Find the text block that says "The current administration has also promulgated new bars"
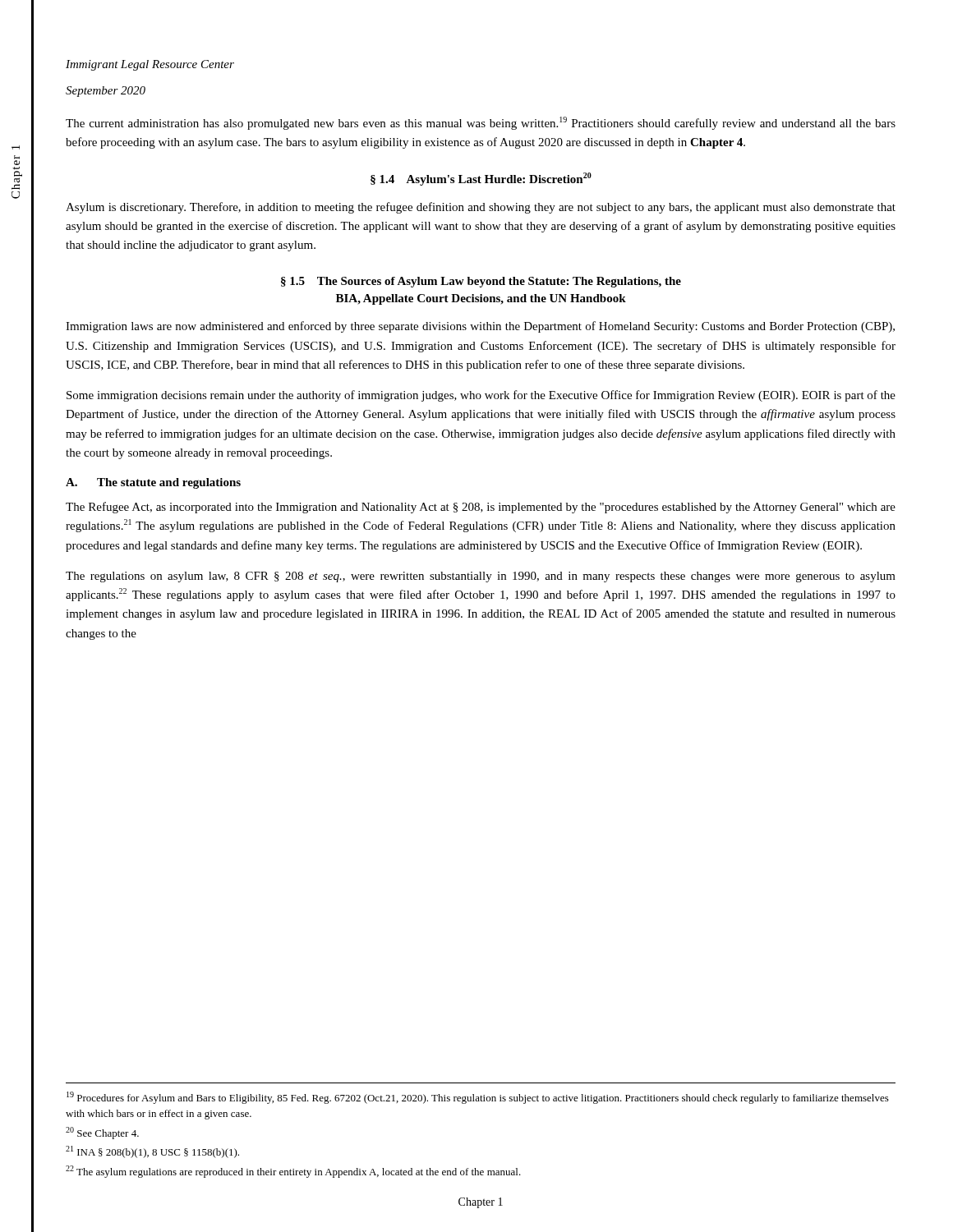The height and width of the screenshot is (1232, 953). pyautogui.click(x=481, y=132)
